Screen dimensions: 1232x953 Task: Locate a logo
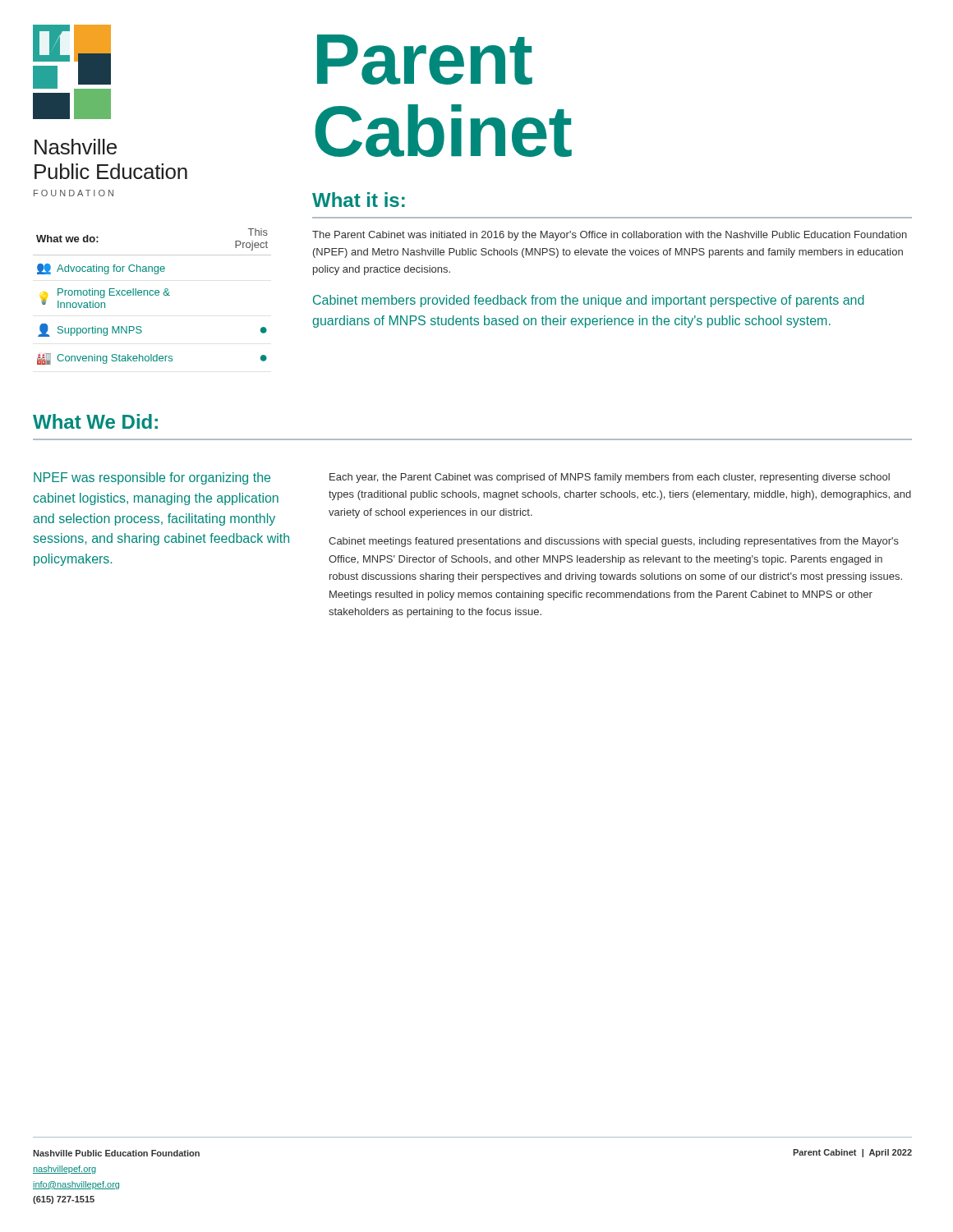coord(99,76)
